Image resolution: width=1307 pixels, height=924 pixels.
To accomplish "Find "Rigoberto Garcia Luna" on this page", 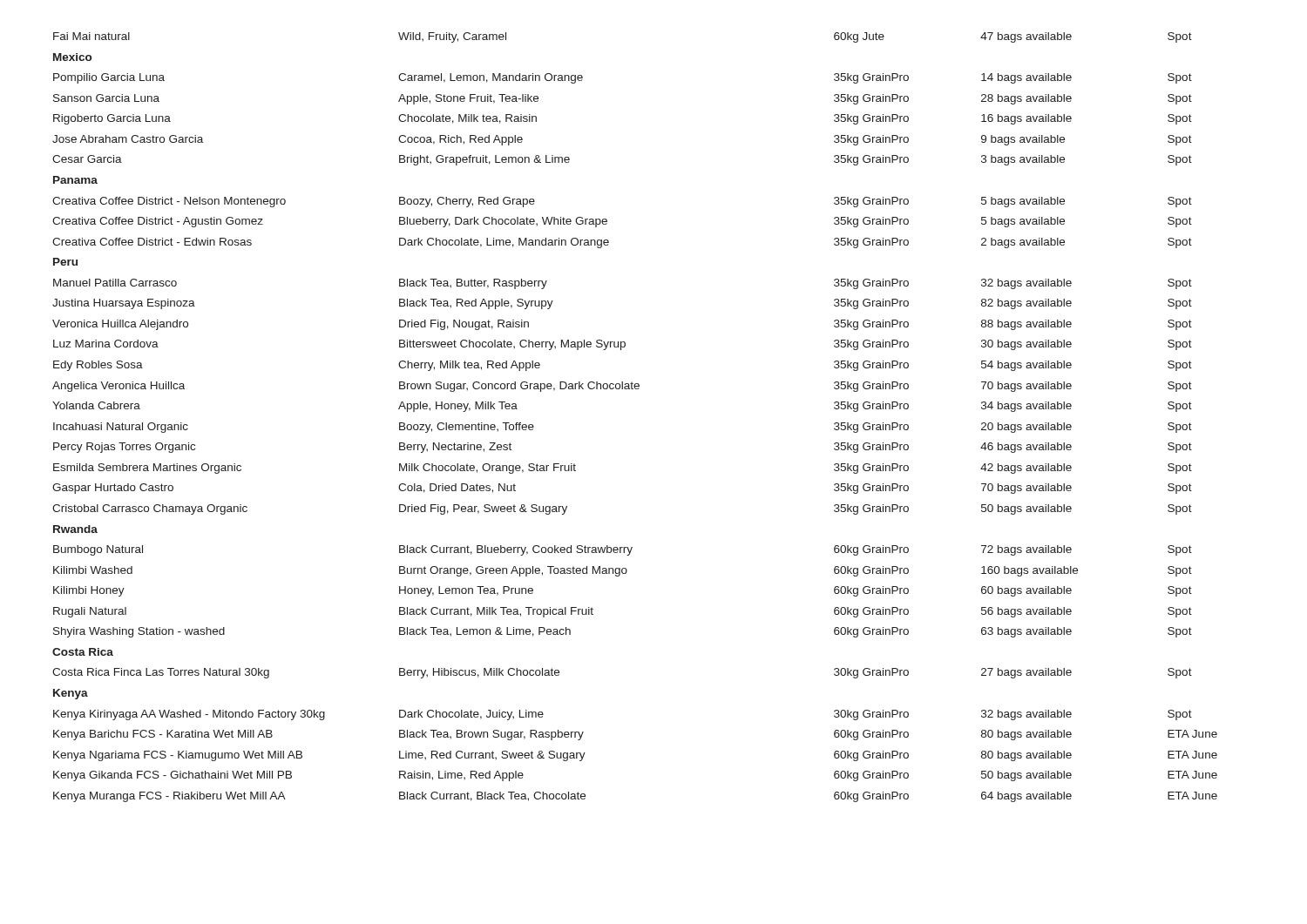I will tap(111, 118).
